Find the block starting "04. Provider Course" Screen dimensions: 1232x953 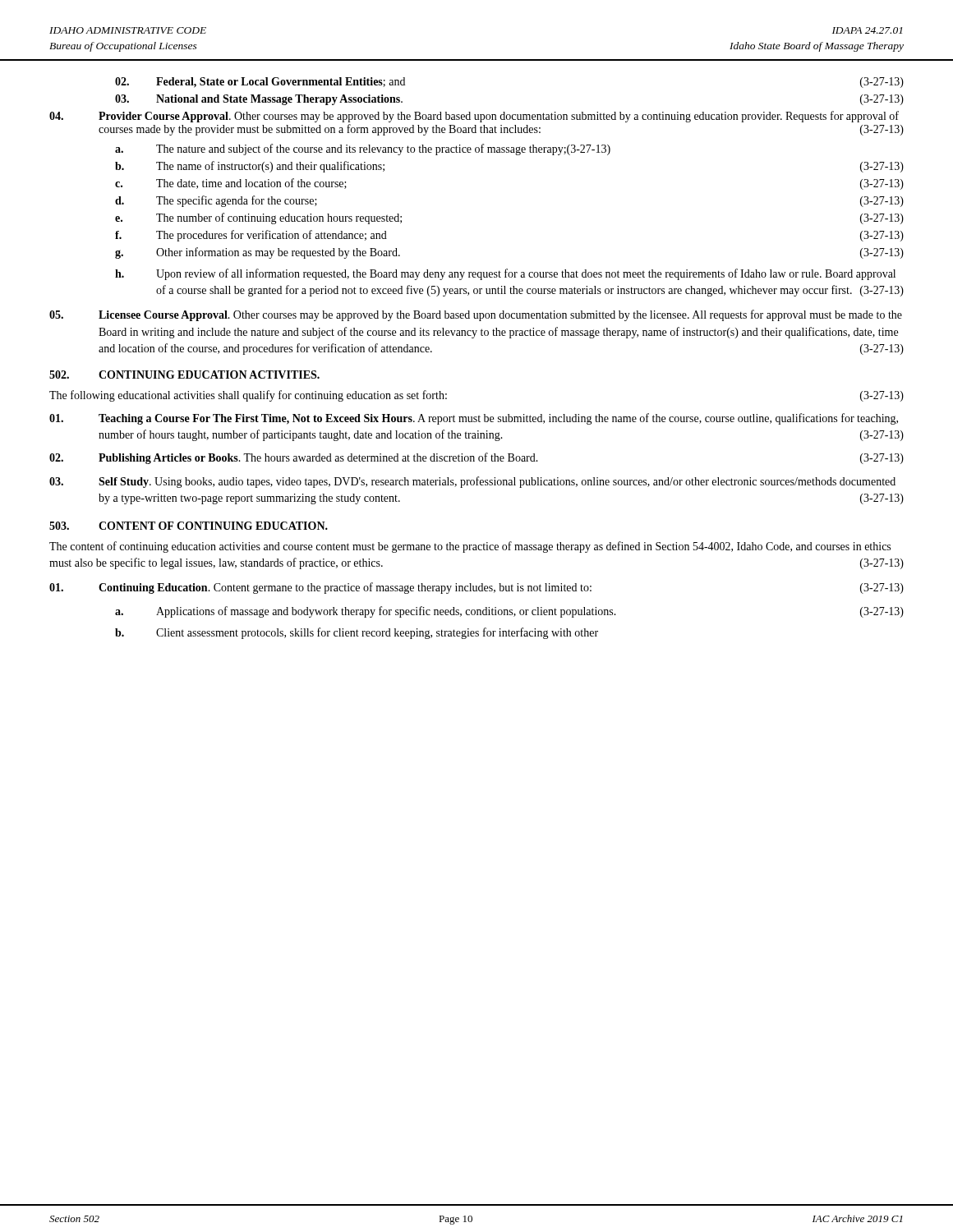tap(476, 123)
